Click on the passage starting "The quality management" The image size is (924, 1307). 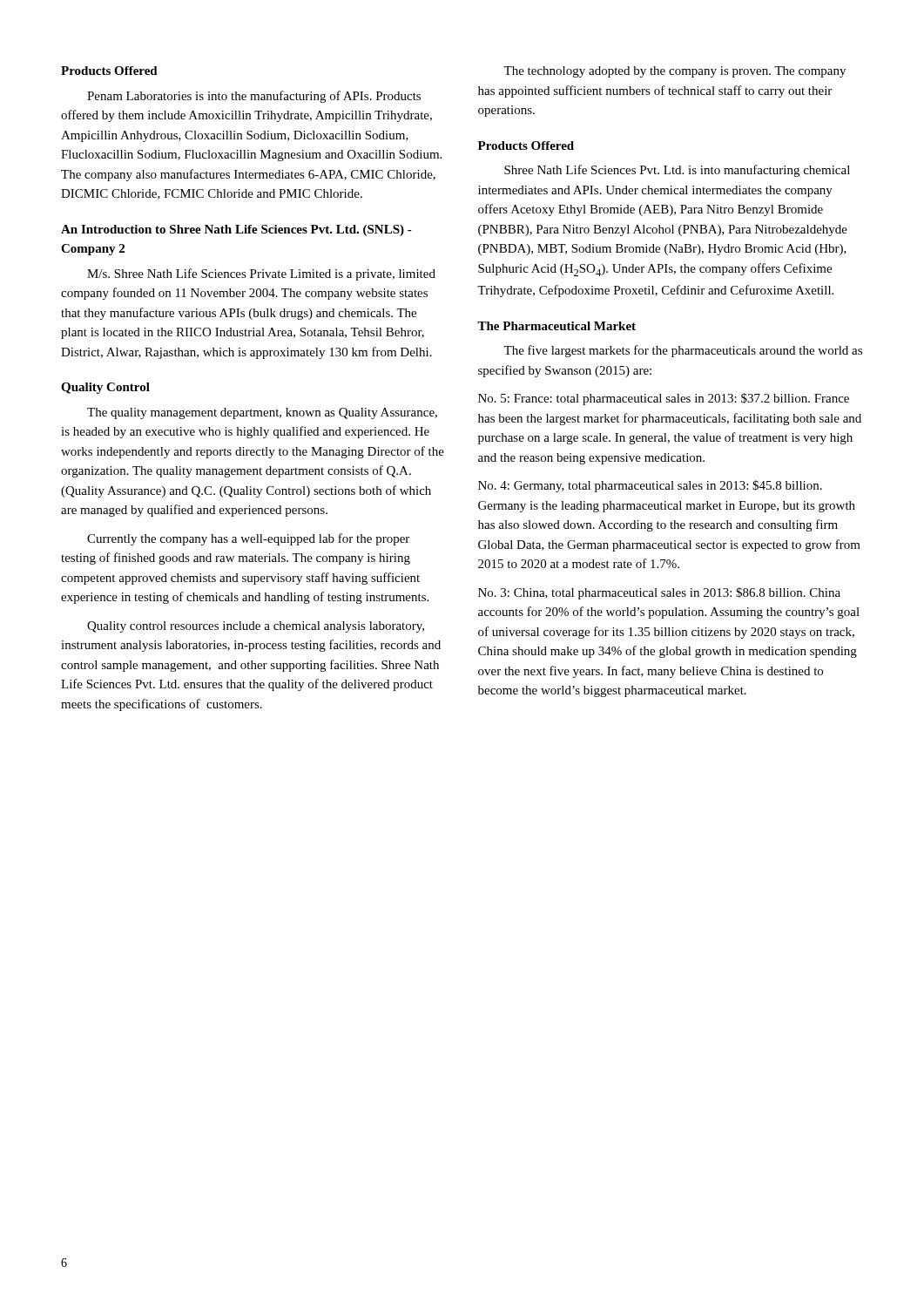(x=253, y=461)
